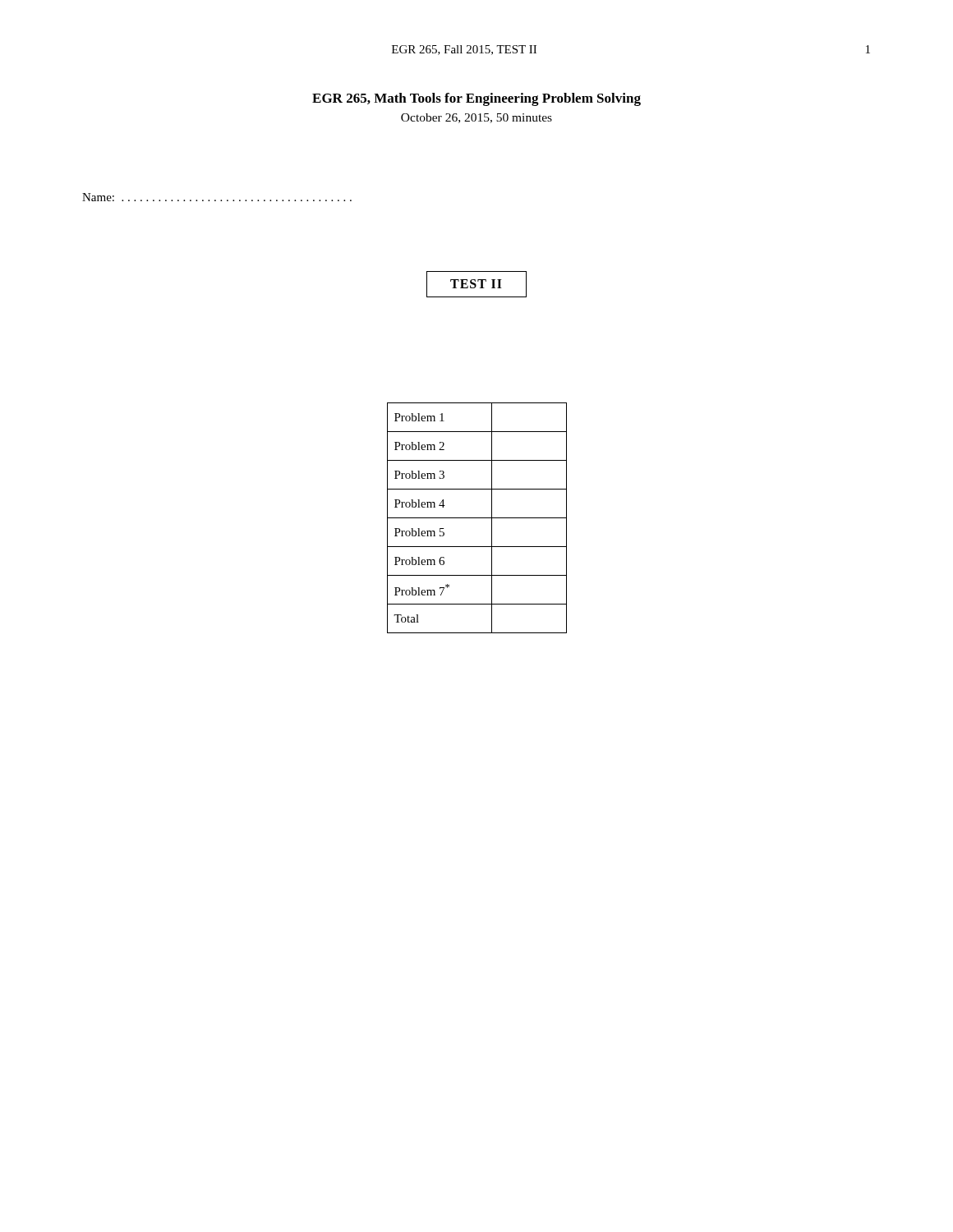Locate a table

click(x=476, y=518)
